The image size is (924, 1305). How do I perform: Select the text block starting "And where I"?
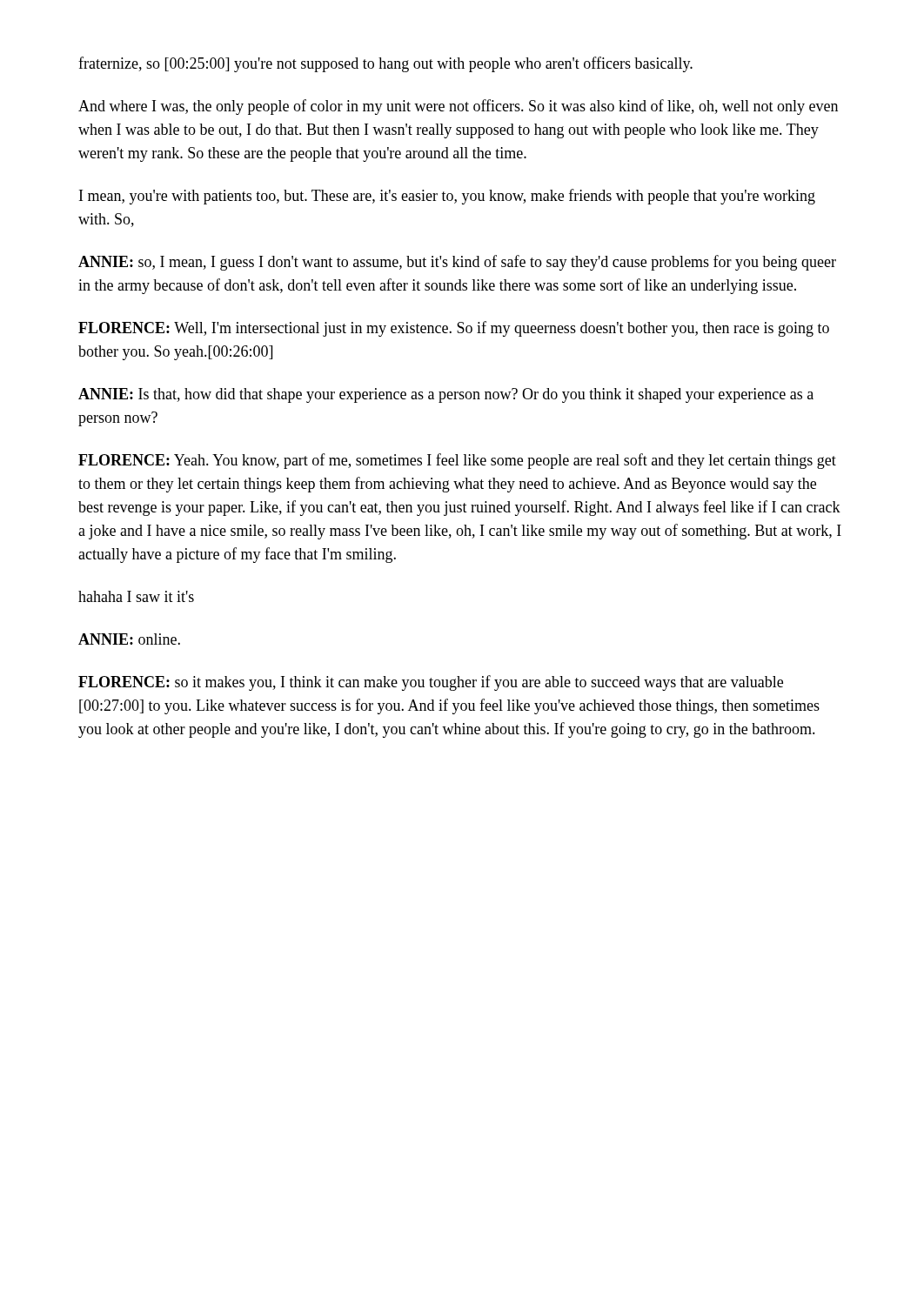coord(458,130)
